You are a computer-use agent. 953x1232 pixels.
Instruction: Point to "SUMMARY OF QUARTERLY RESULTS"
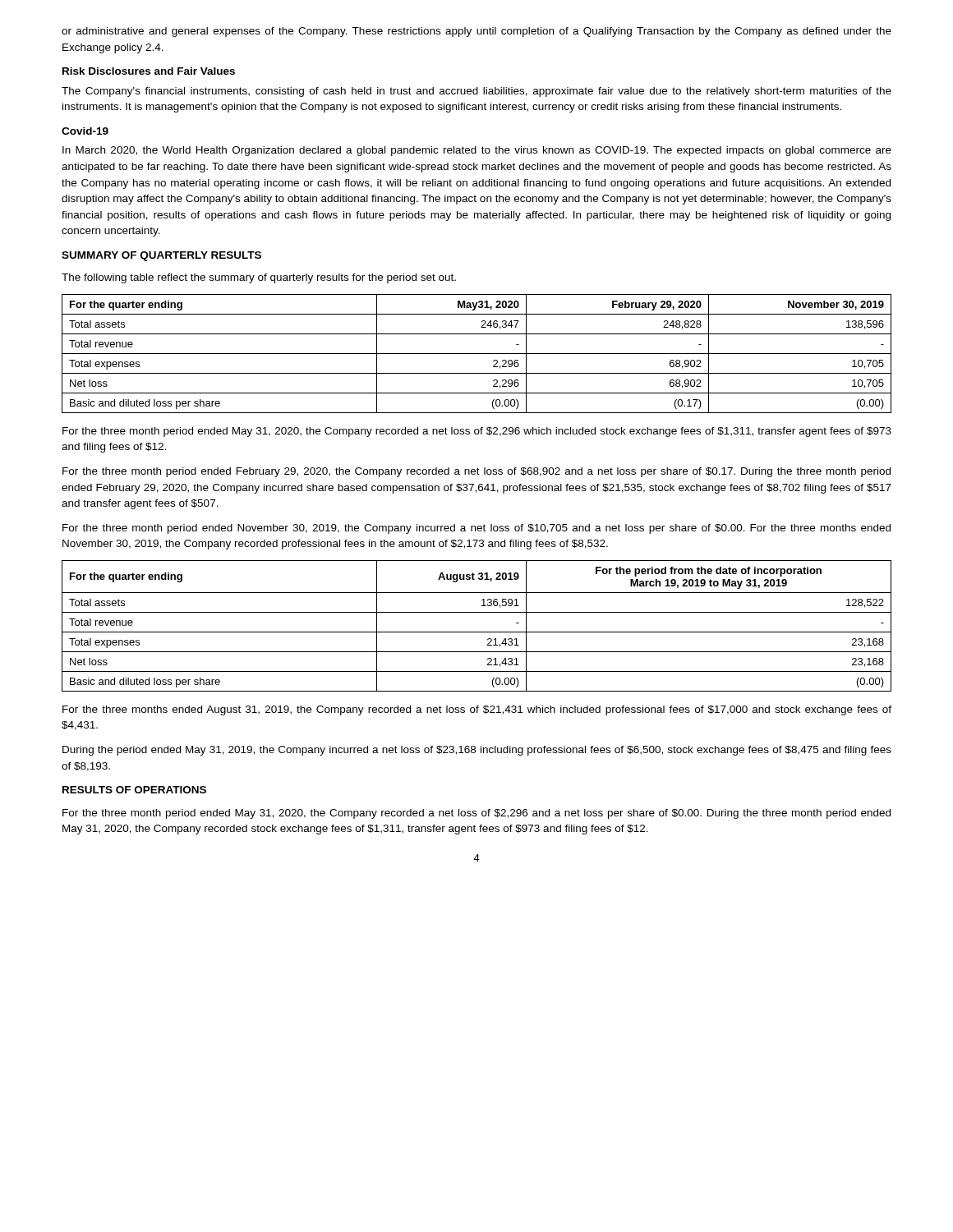pyautogui.click(x=161, y=256)
